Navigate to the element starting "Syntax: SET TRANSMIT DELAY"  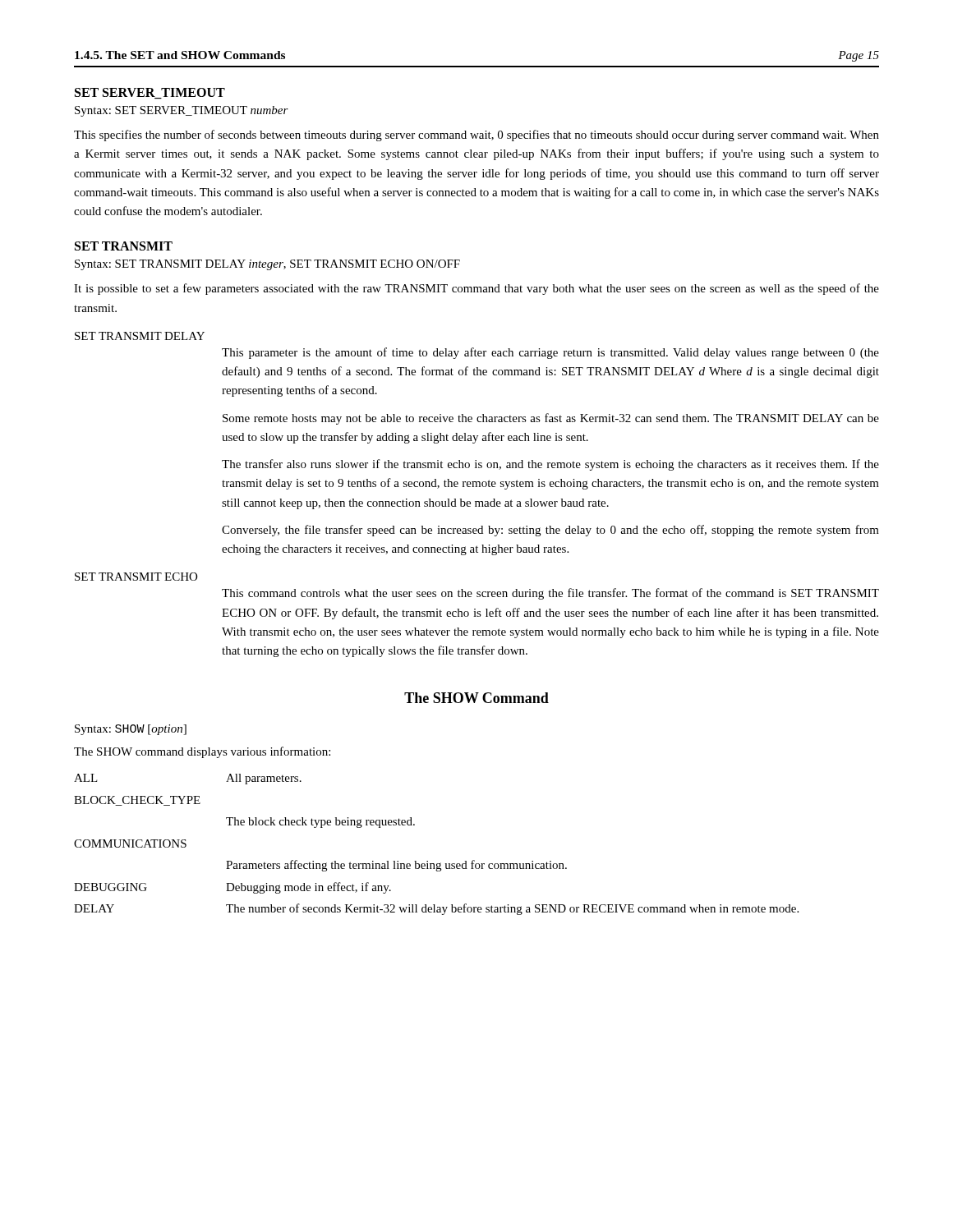click(x=267, y=265)
